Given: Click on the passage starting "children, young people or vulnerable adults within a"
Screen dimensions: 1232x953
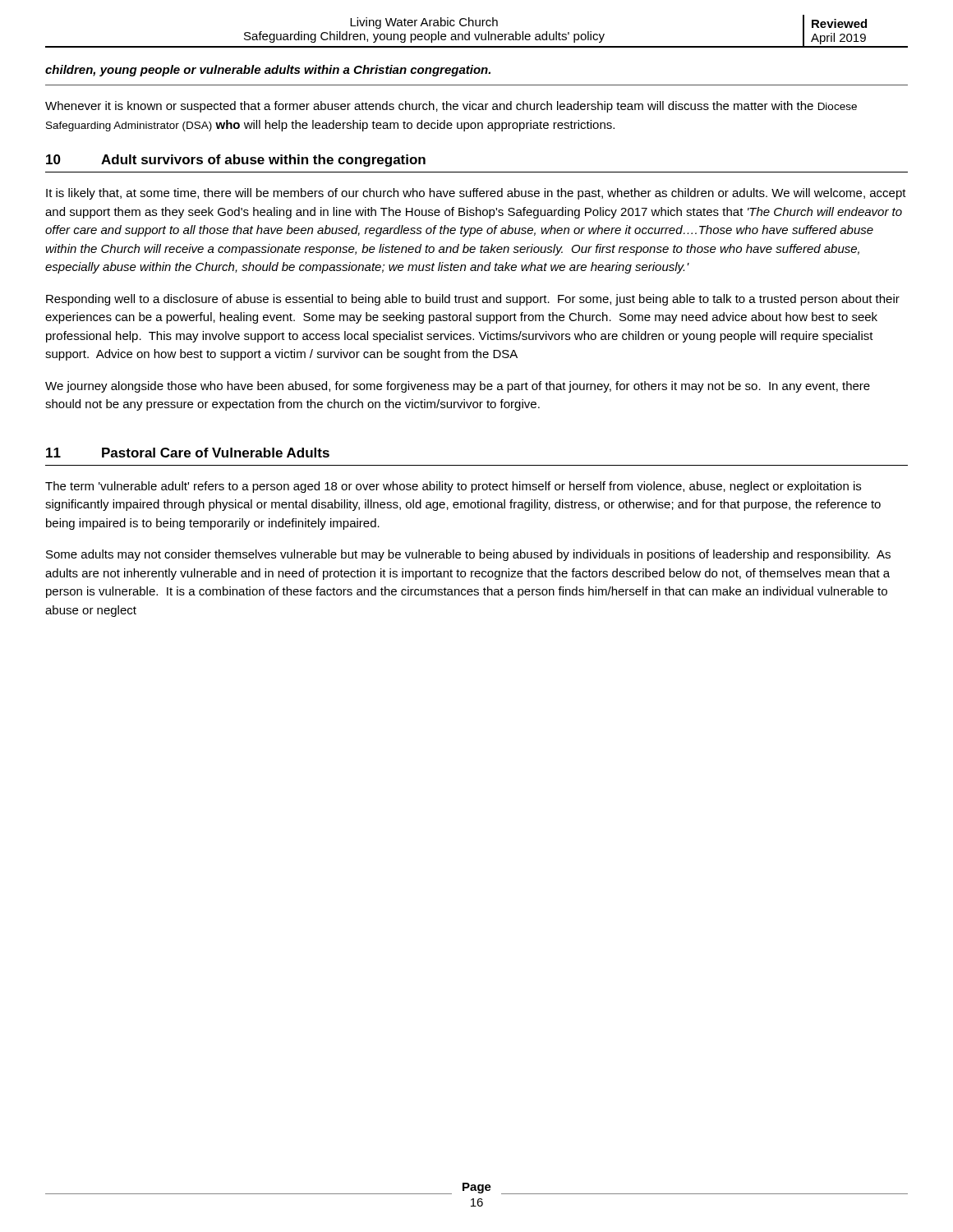Looking at the screenshot, I should click(x=268, y=69).
